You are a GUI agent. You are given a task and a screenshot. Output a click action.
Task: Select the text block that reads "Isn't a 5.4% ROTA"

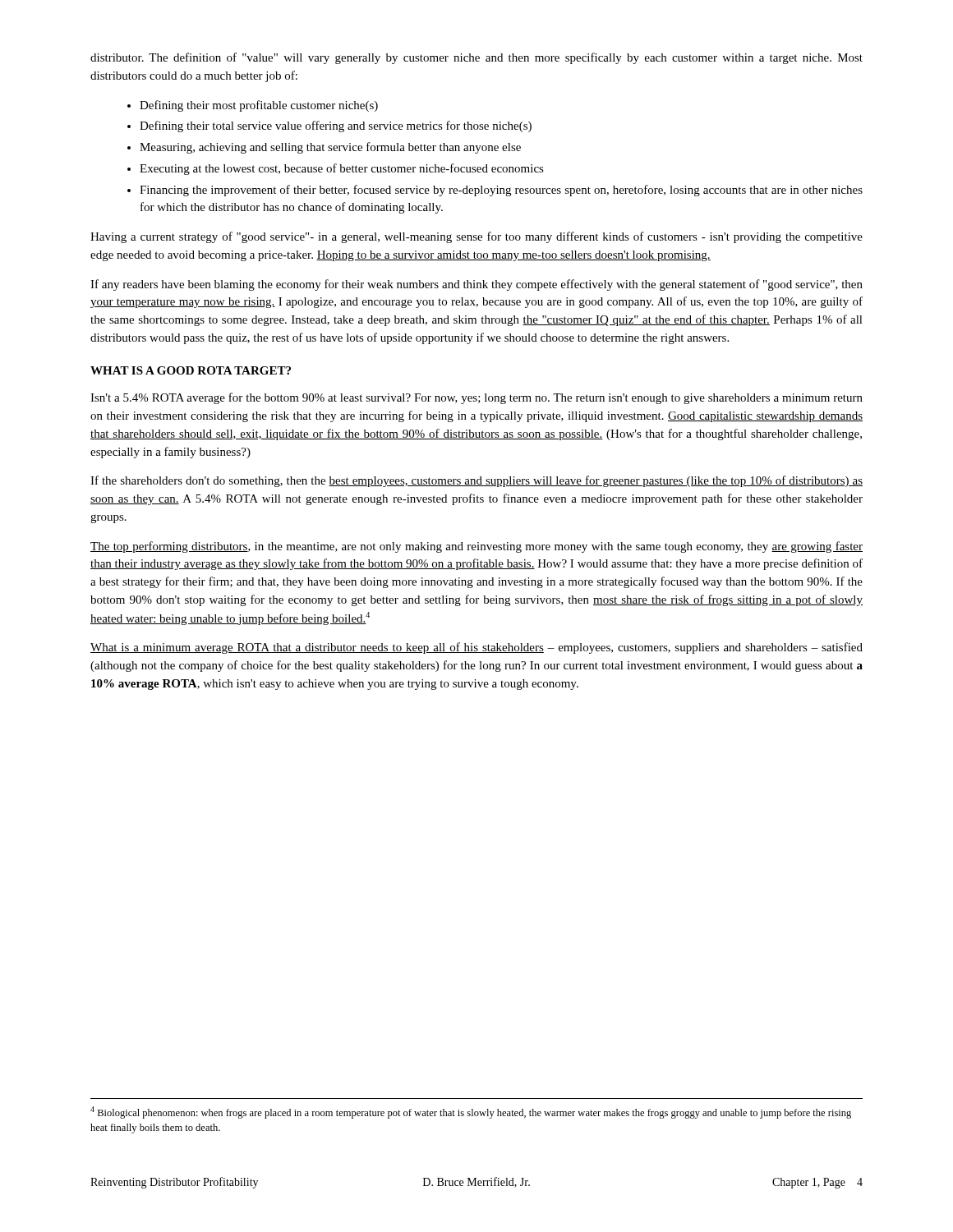pyautogui.click(x=476, y=425)
